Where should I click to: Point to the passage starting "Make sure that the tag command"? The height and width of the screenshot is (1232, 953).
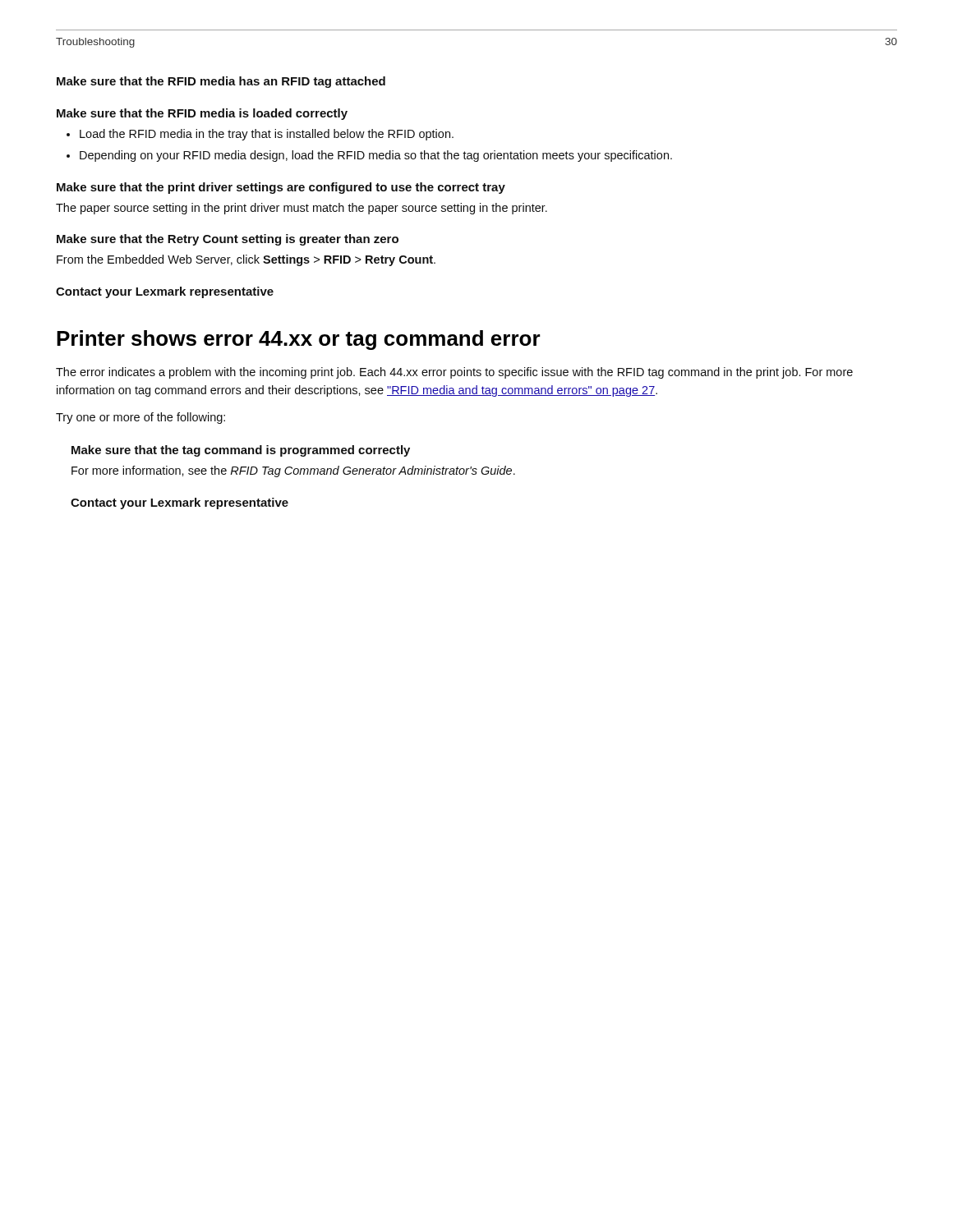point(240,450)
